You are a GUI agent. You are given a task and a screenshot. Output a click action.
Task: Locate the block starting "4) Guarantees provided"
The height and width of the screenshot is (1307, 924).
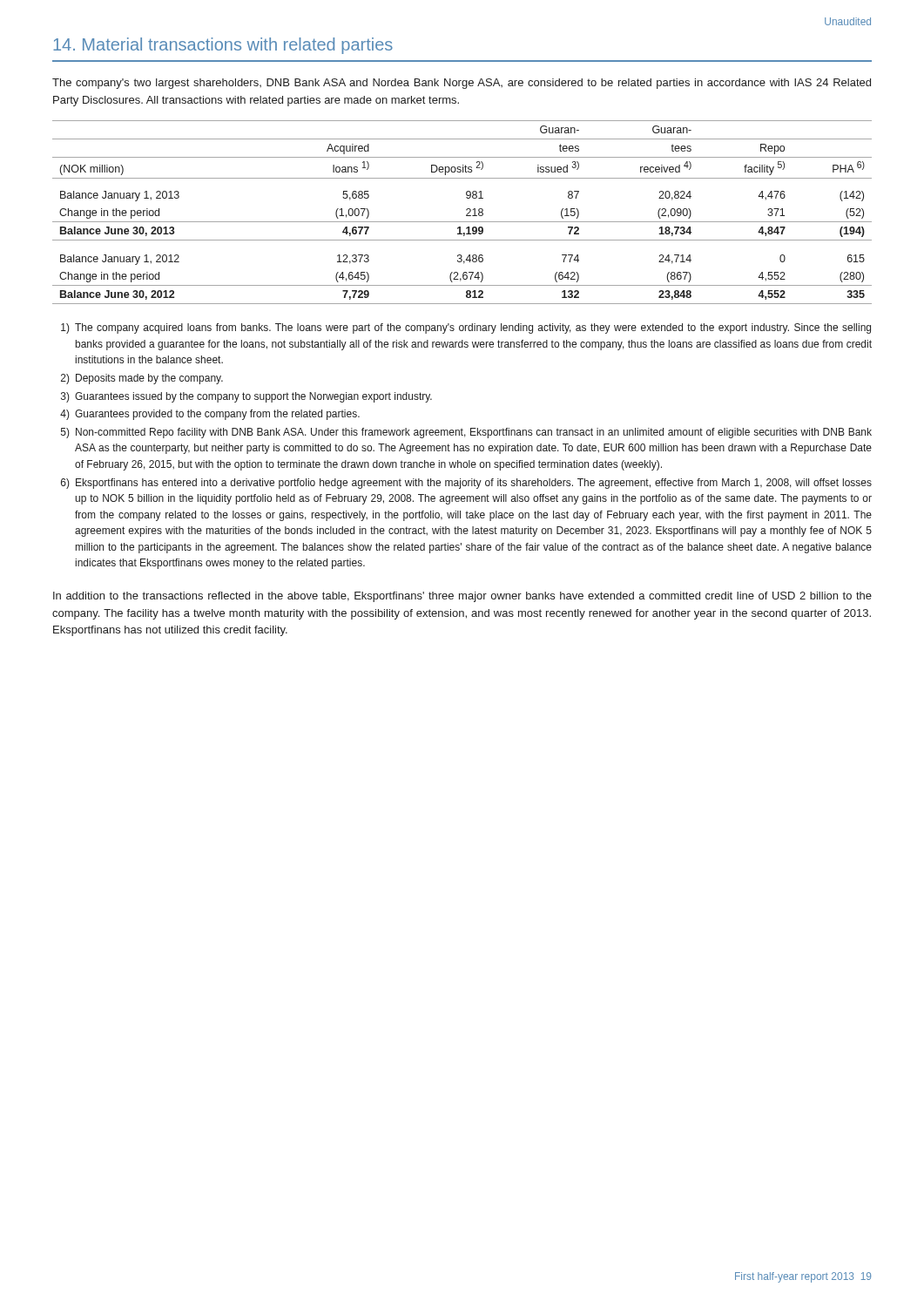pyautogui.click(x=206, y=414)
